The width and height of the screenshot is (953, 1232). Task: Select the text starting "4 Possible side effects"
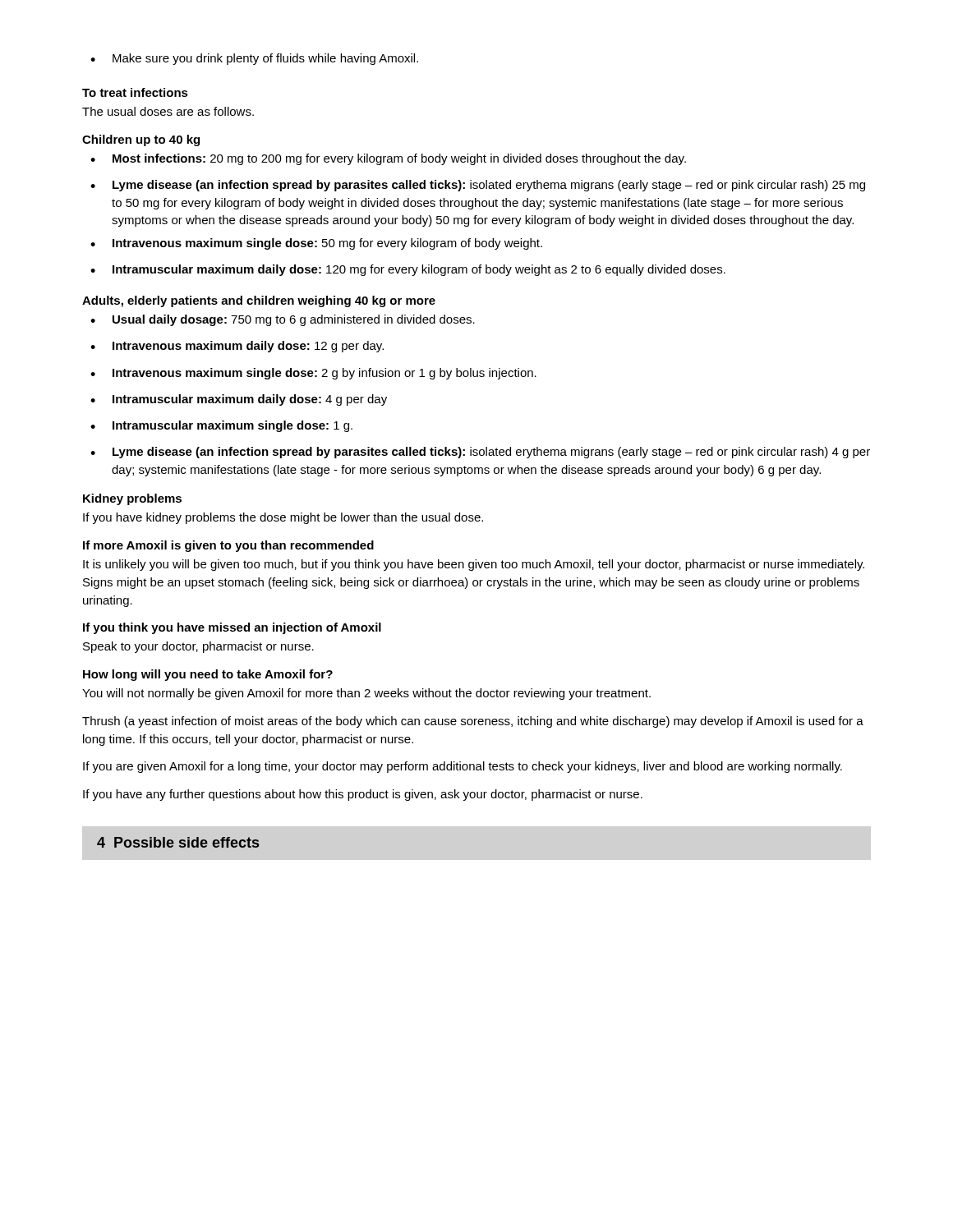coord(178,843)
